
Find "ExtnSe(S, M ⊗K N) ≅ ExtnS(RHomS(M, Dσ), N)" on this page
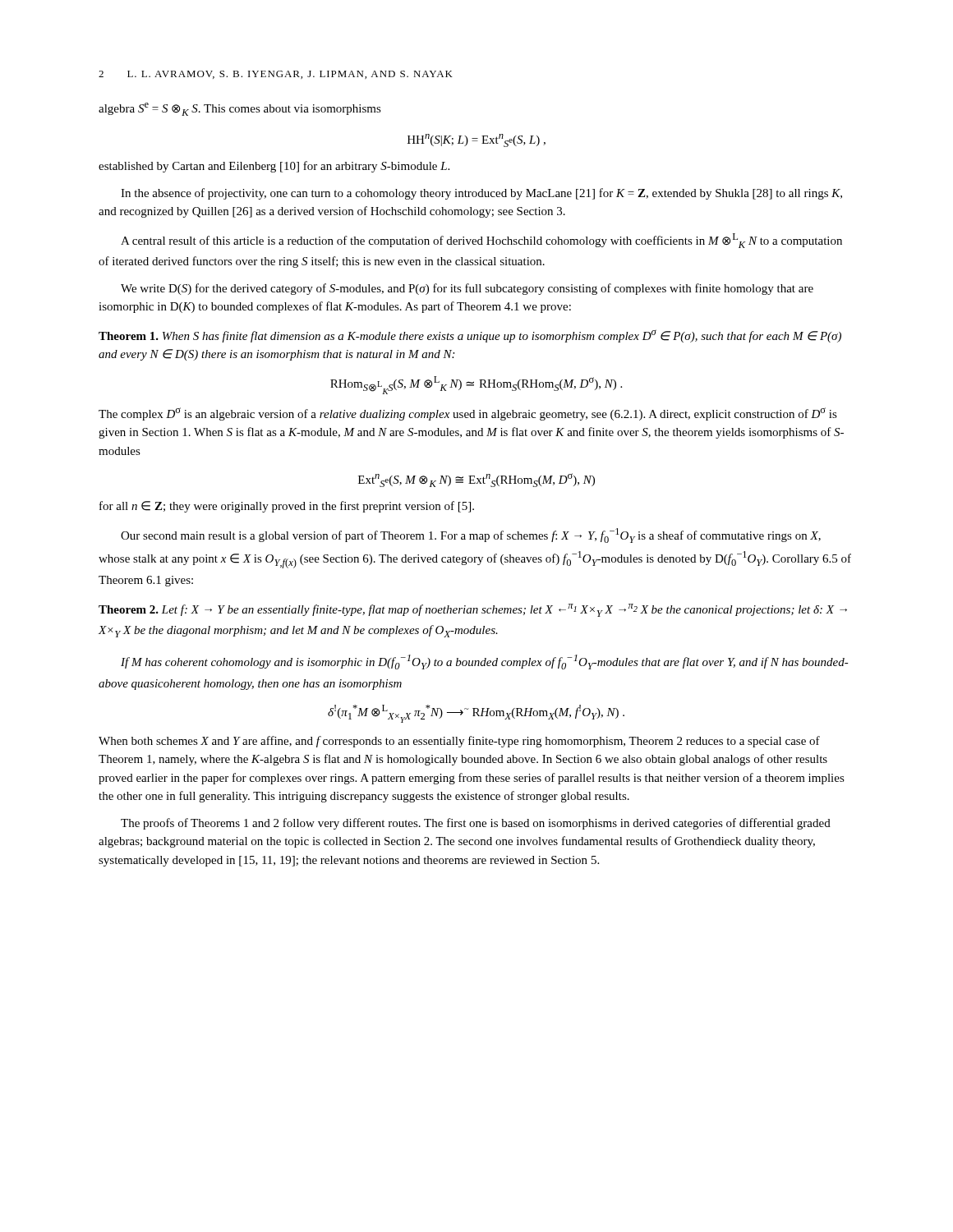476,480
